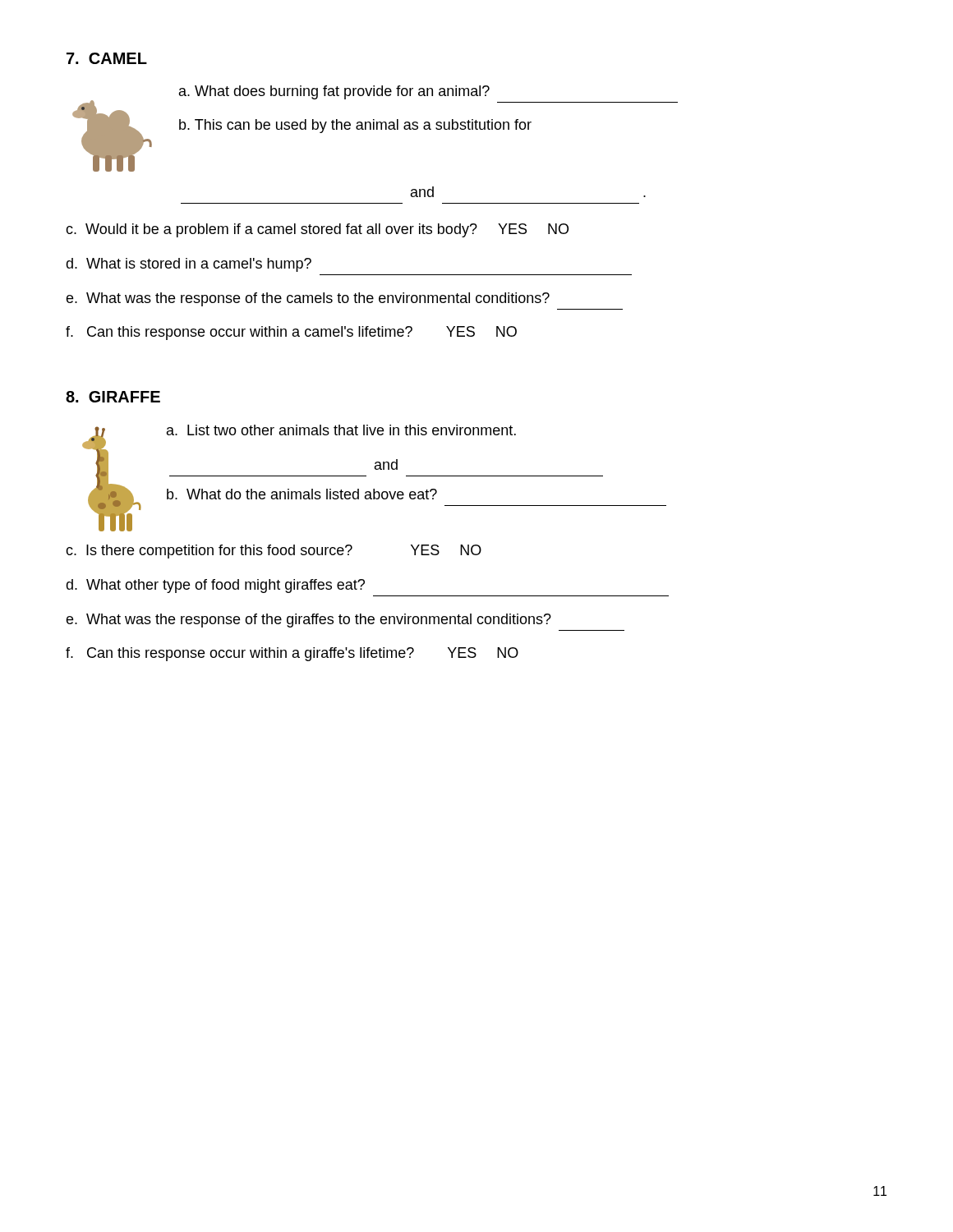Click on the text starting "d. What is"
The height and width of the screenshot is (1232, 953).
point(349,264)
